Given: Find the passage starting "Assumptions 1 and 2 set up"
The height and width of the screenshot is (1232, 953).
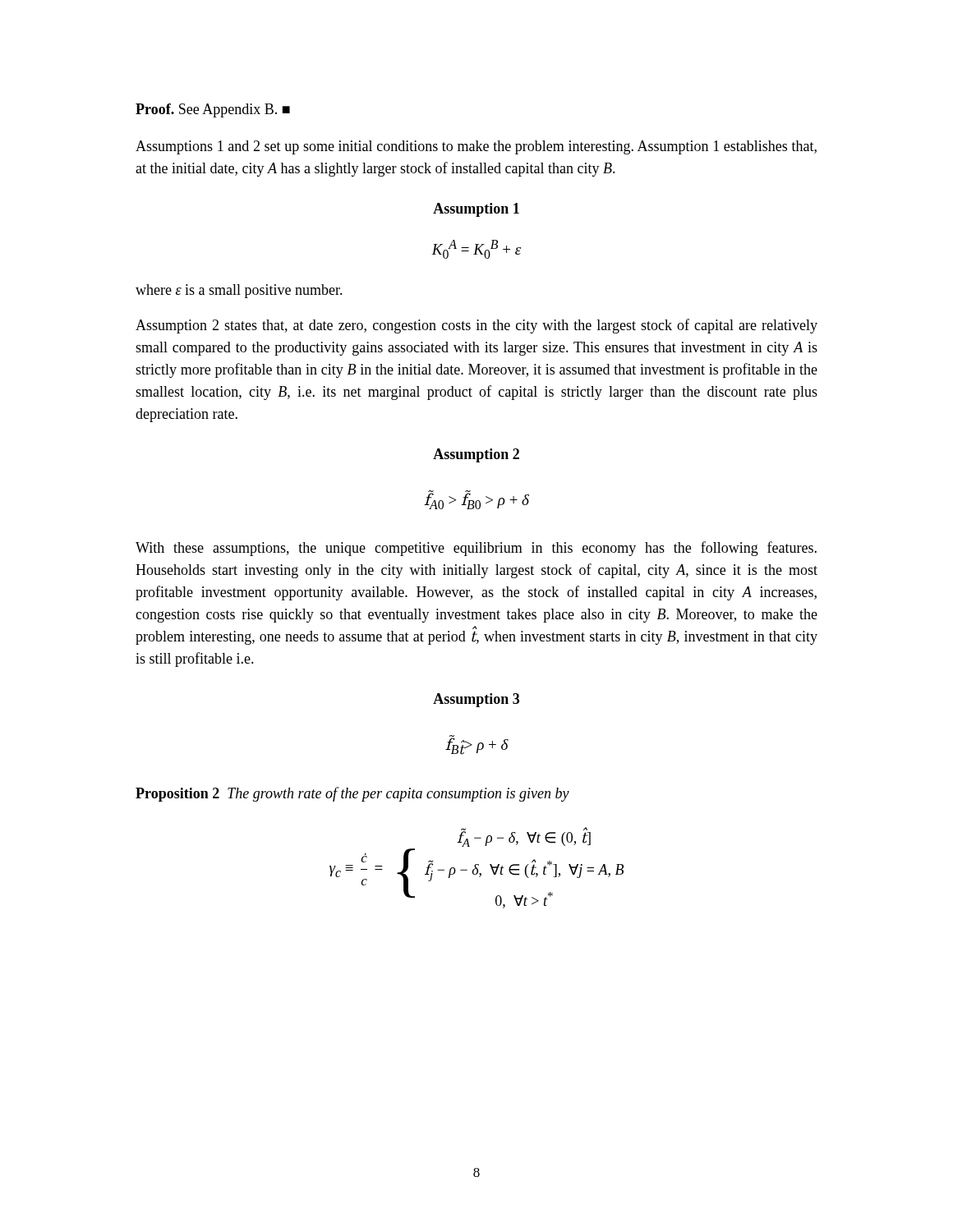Looking at the screenshot, I should (x=476, y=158).
